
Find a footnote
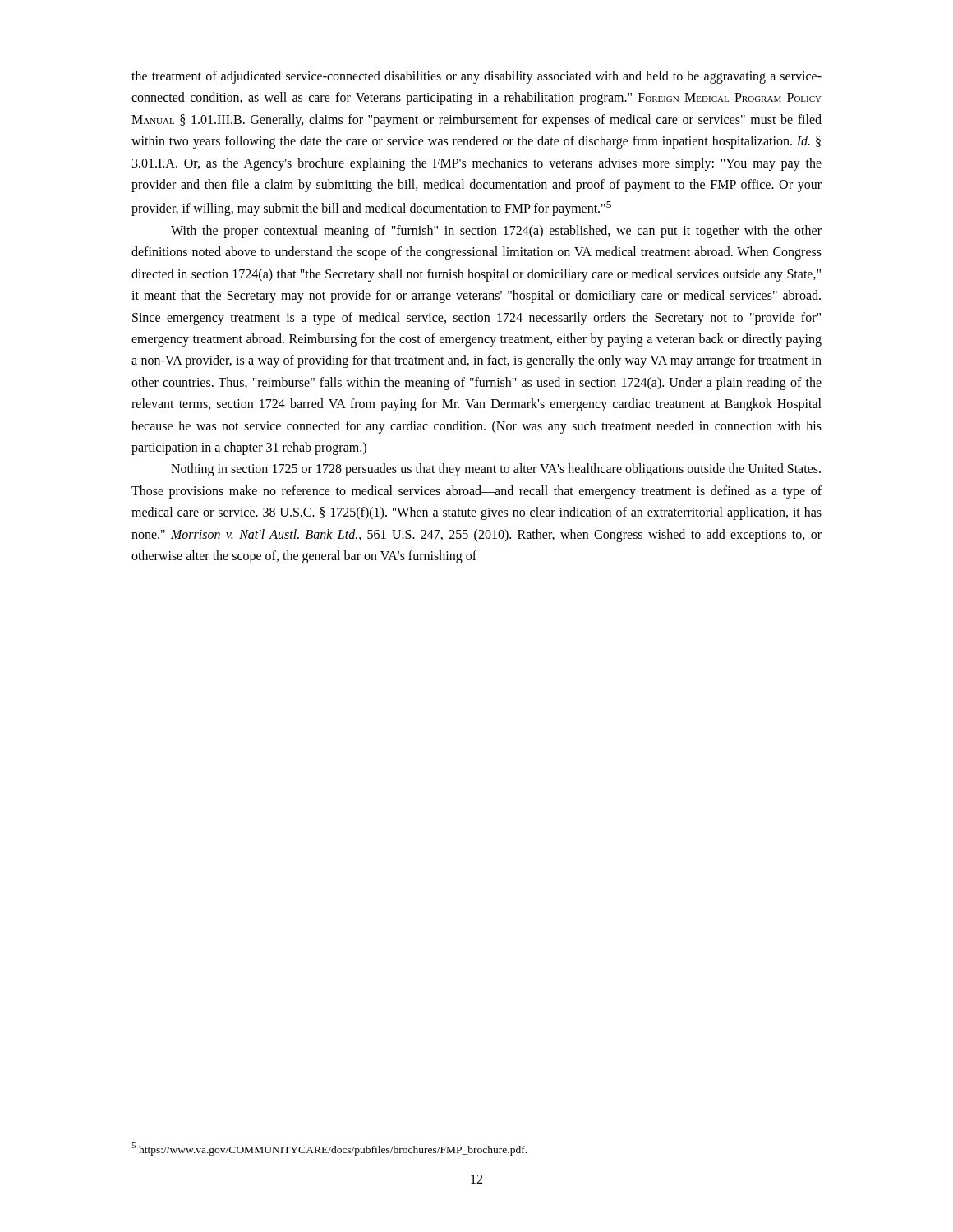pos(476,1148)
